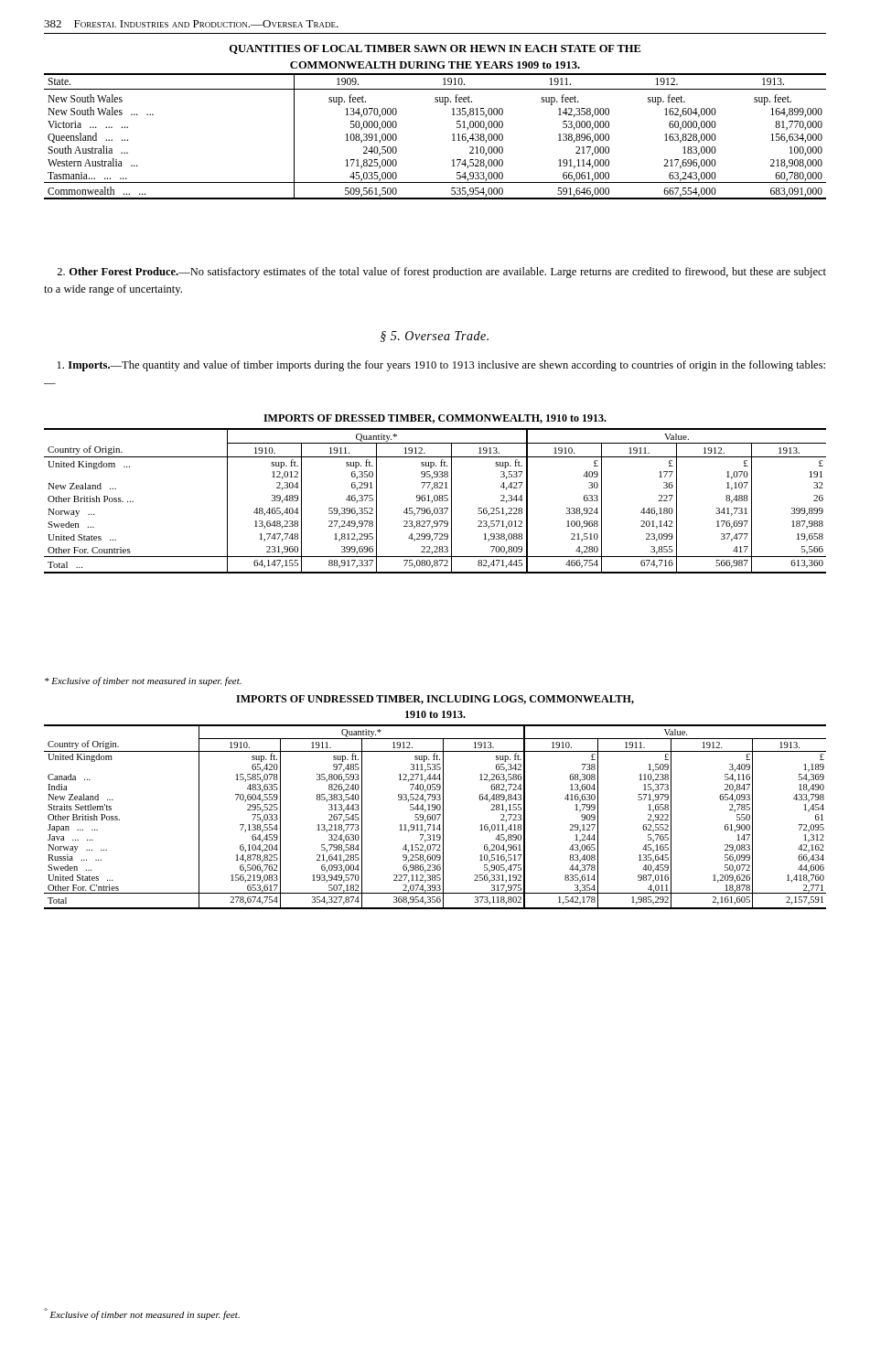Click on the table containing "sup. ft. 3,537"

tap(435, 501)
